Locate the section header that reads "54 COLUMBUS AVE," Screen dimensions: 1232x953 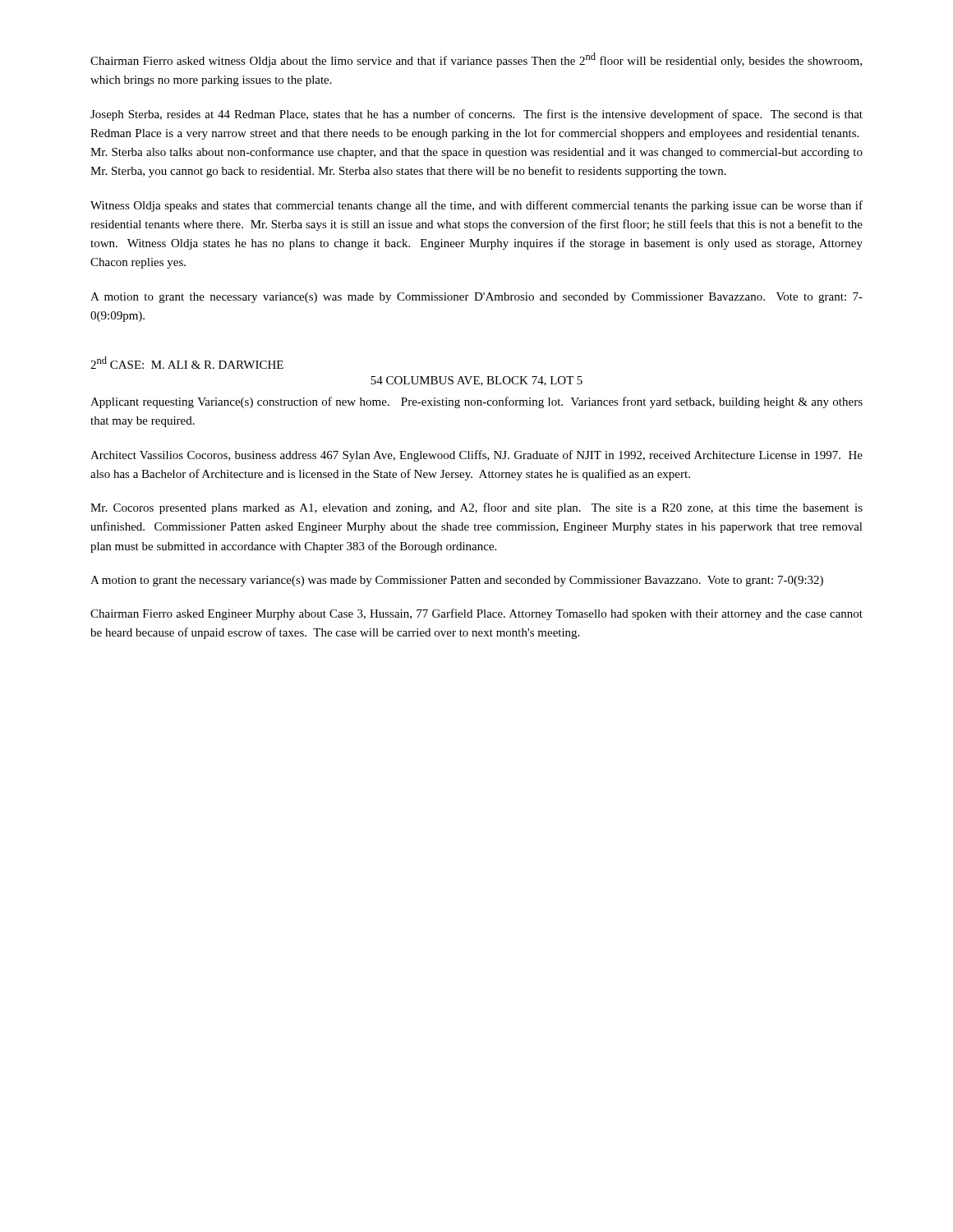[476, 380]
